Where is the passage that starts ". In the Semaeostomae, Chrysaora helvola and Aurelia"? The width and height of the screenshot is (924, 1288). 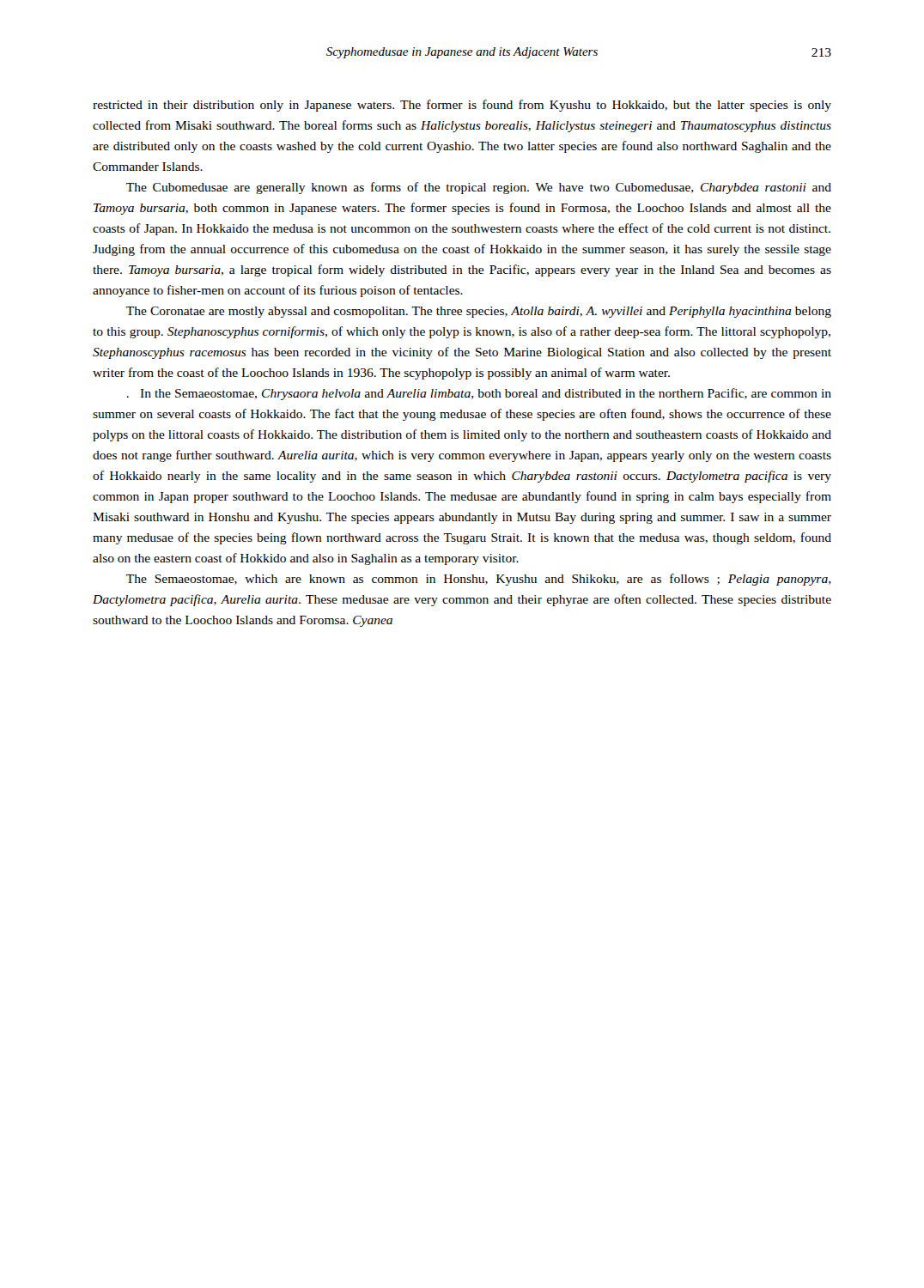(x=462, y=476)
